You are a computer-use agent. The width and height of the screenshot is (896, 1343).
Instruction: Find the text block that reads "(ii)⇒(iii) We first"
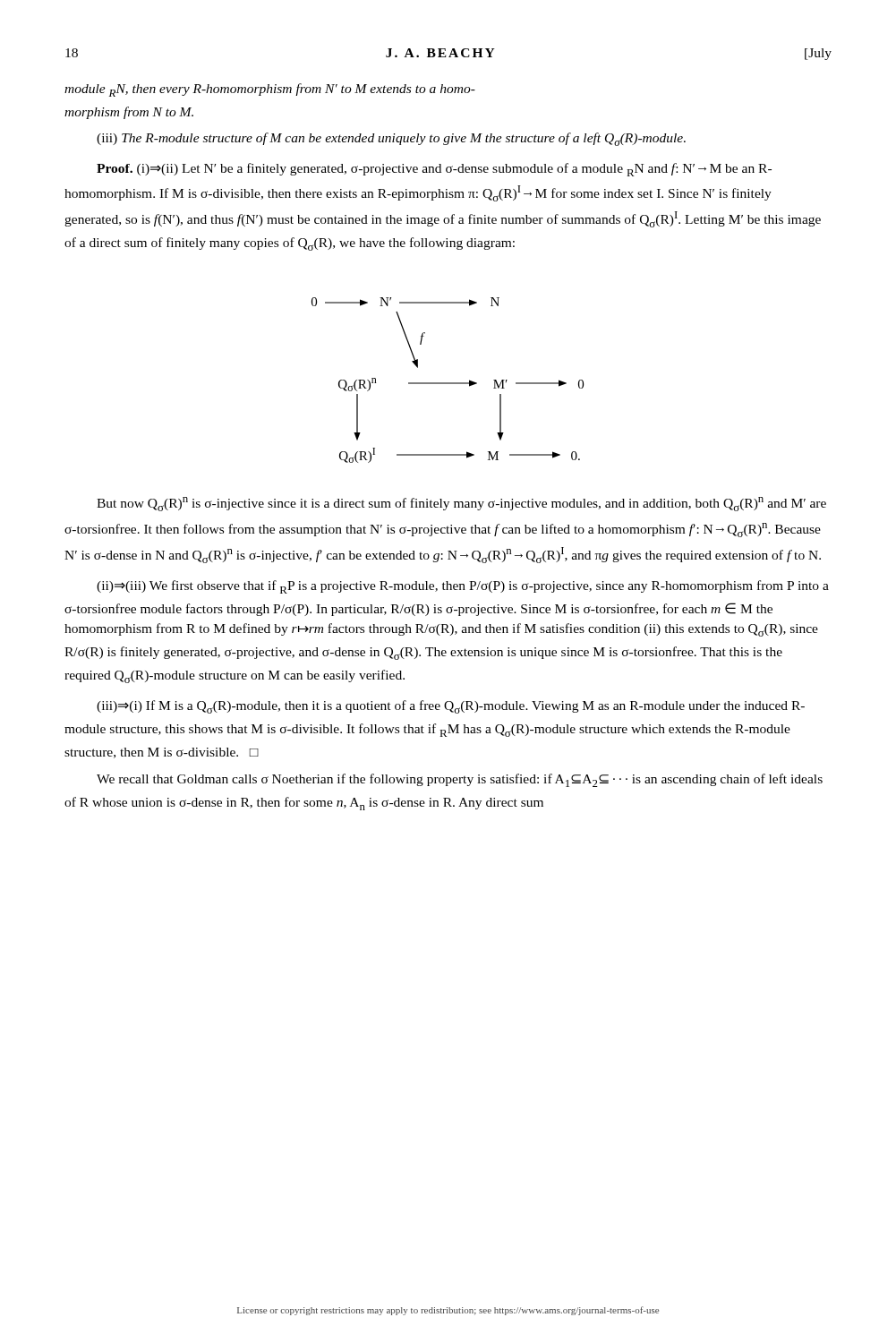447,632
